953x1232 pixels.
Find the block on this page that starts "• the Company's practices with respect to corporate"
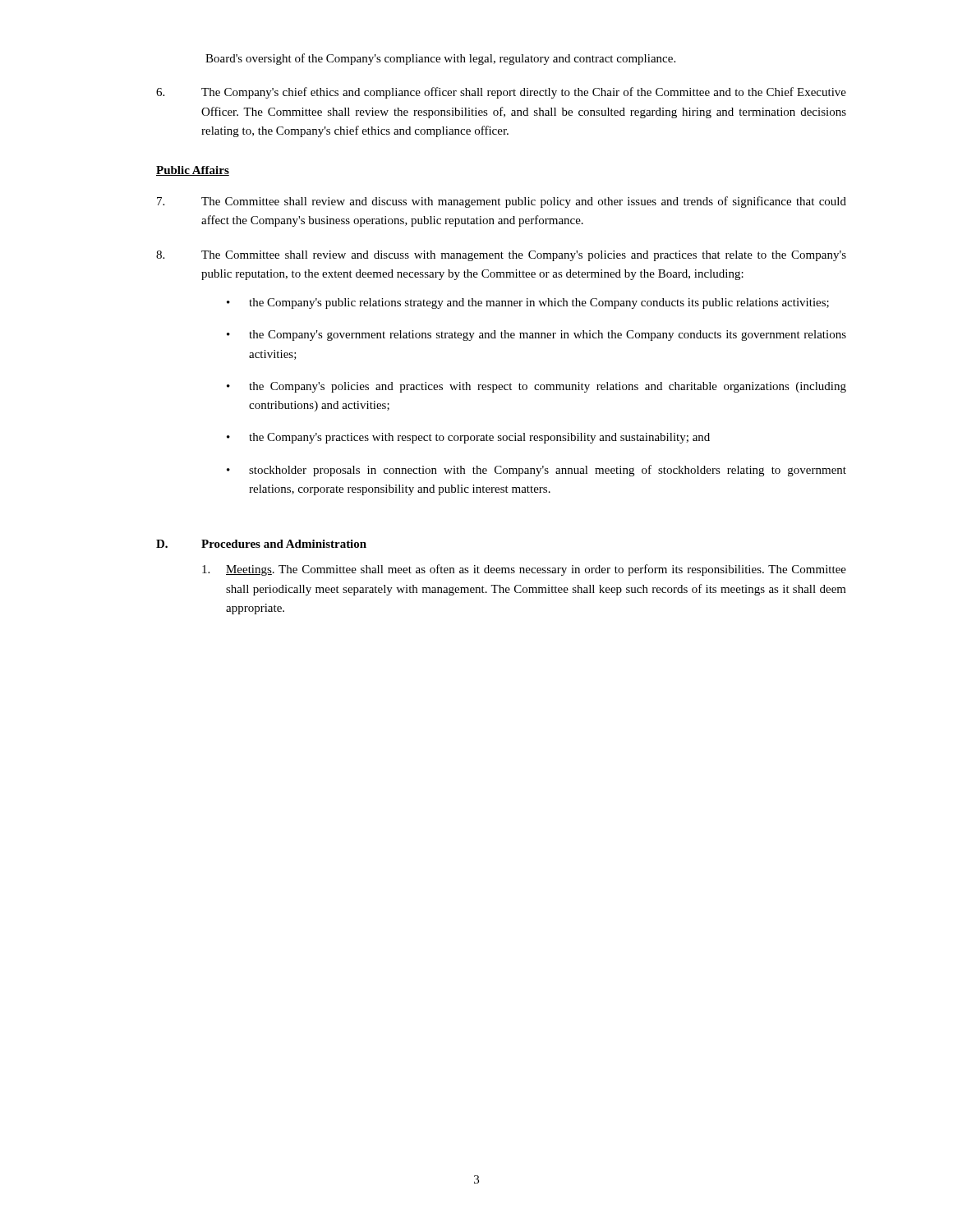pos(536,438)
